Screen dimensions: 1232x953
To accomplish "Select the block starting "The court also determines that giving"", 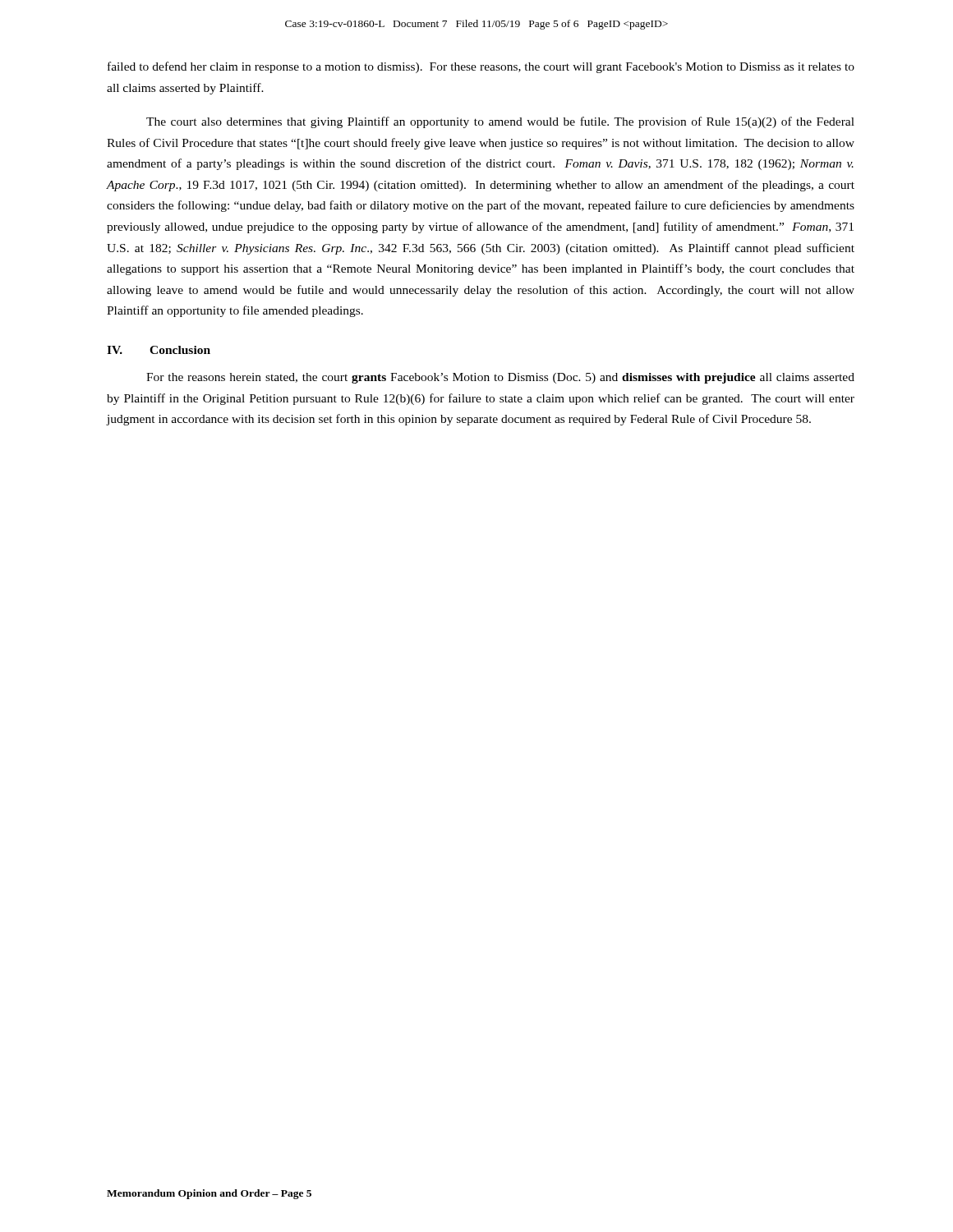I will (x=481, y=216).
